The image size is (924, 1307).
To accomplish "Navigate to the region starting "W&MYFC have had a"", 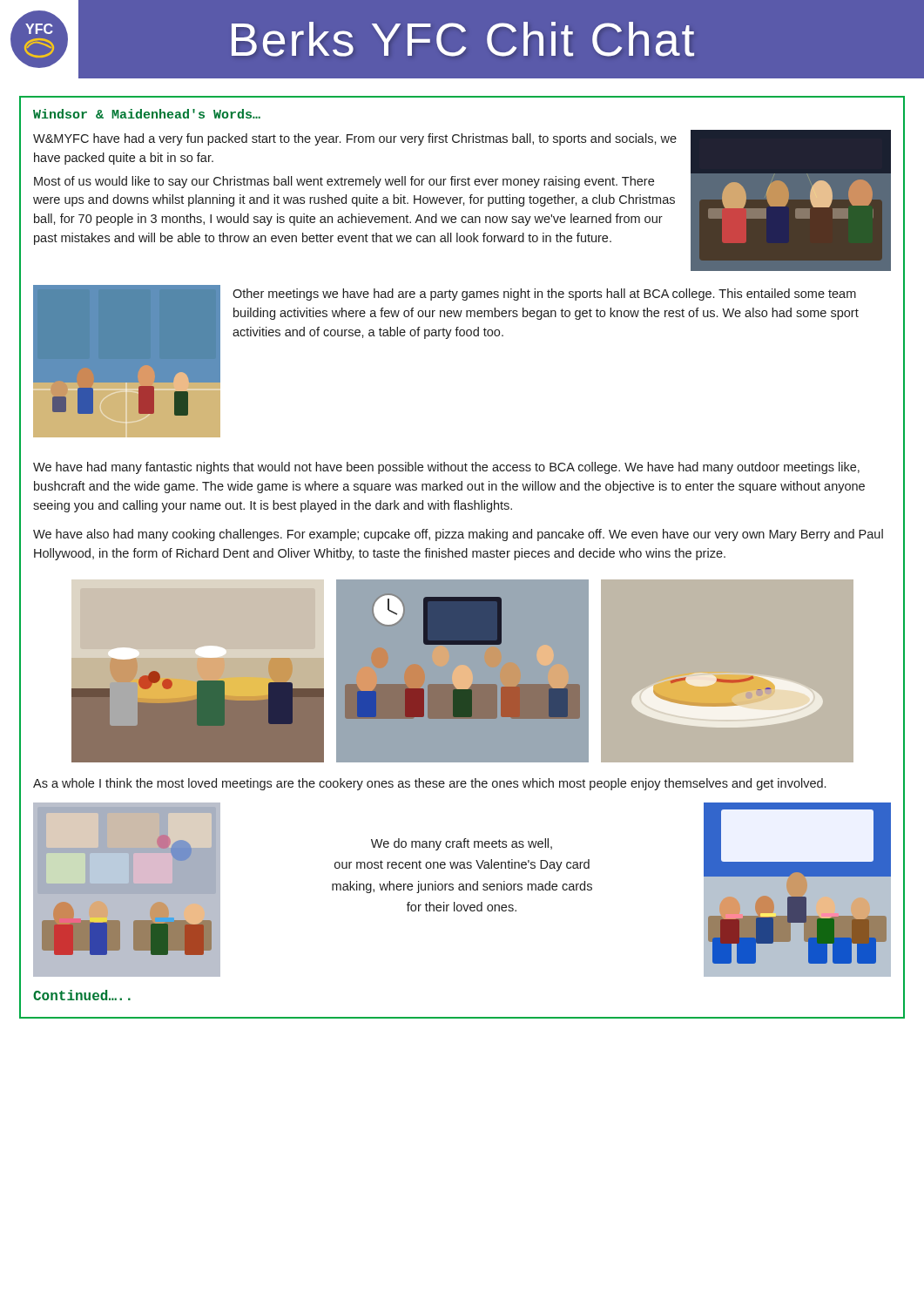I will (355, 148).
